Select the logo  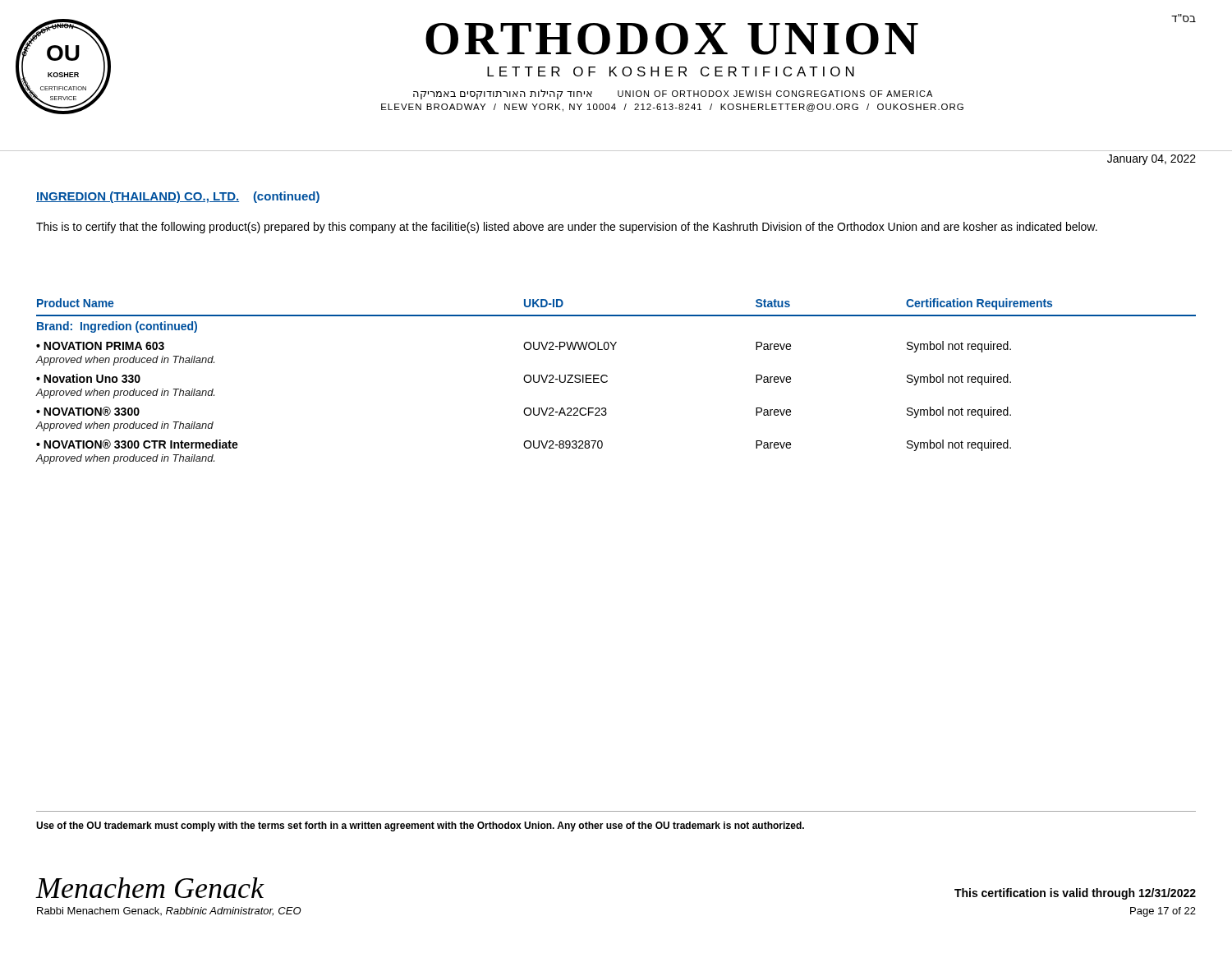coord(68,67)
